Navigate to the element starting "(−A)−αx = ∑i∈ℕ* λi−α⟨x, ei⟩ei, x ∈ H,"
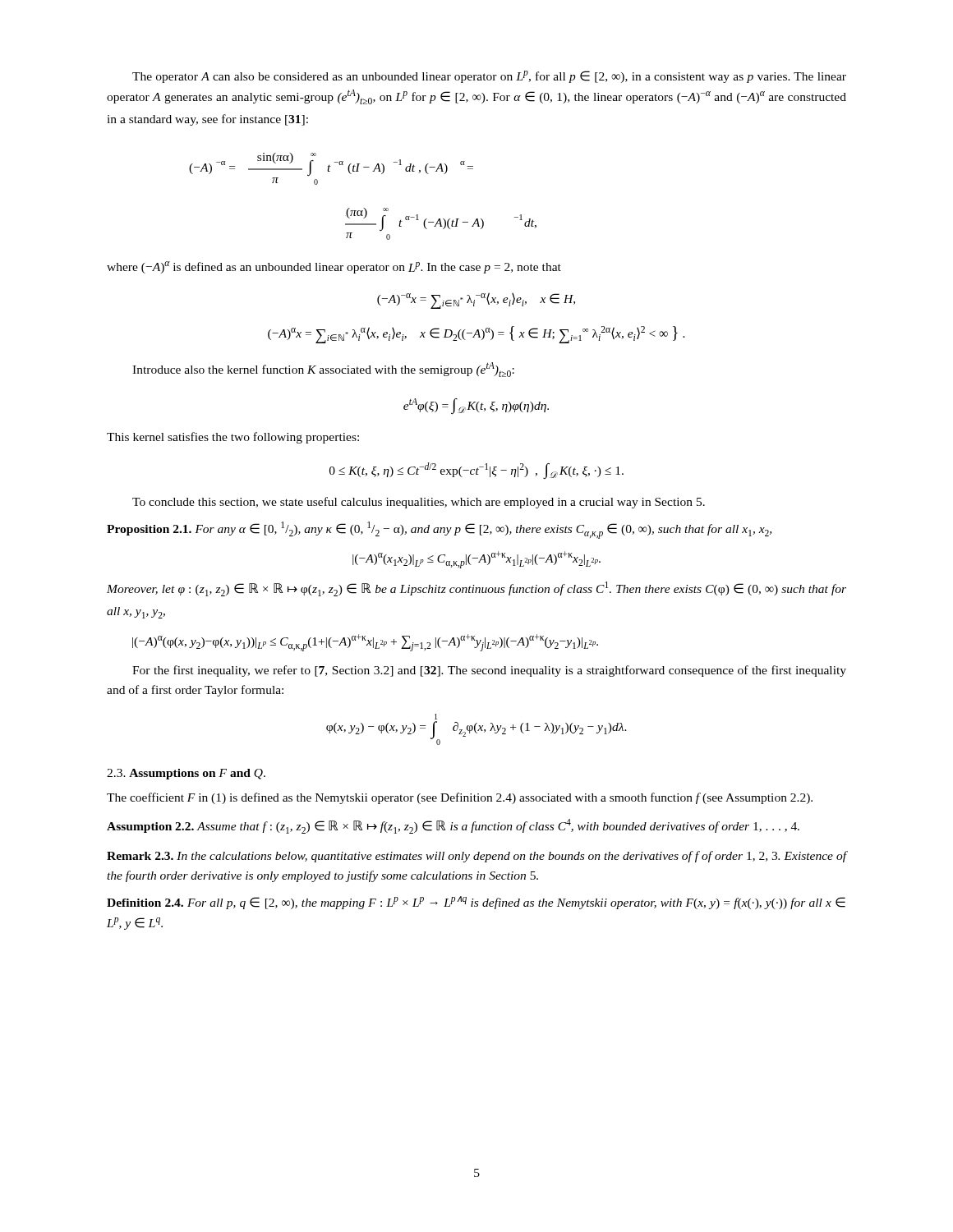Image resolution: width=953 pixels, height=1232 pixels. point(476,299)
